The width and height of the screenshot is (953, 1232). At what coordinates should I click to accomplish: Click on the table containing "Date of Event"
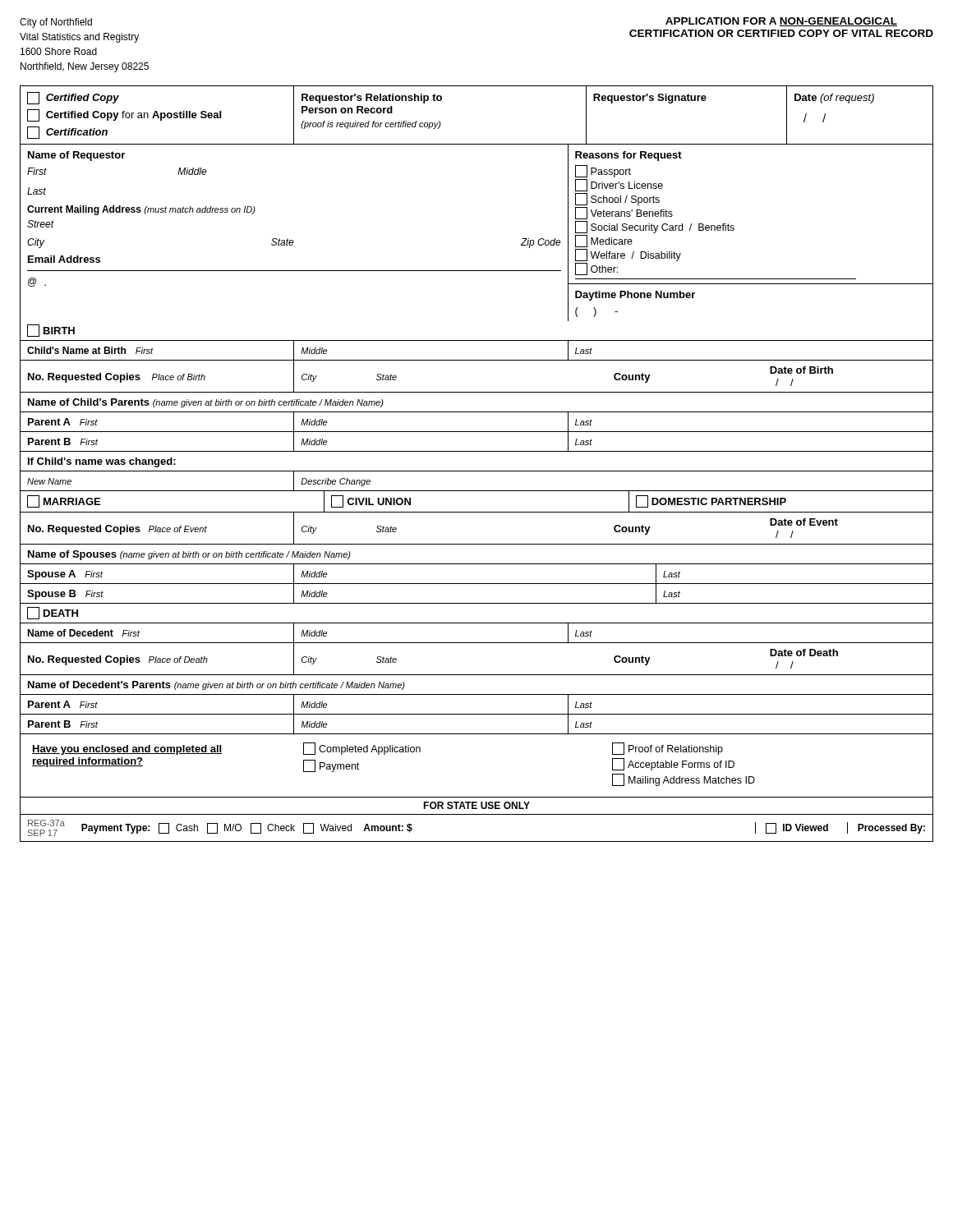pos(476,558)
